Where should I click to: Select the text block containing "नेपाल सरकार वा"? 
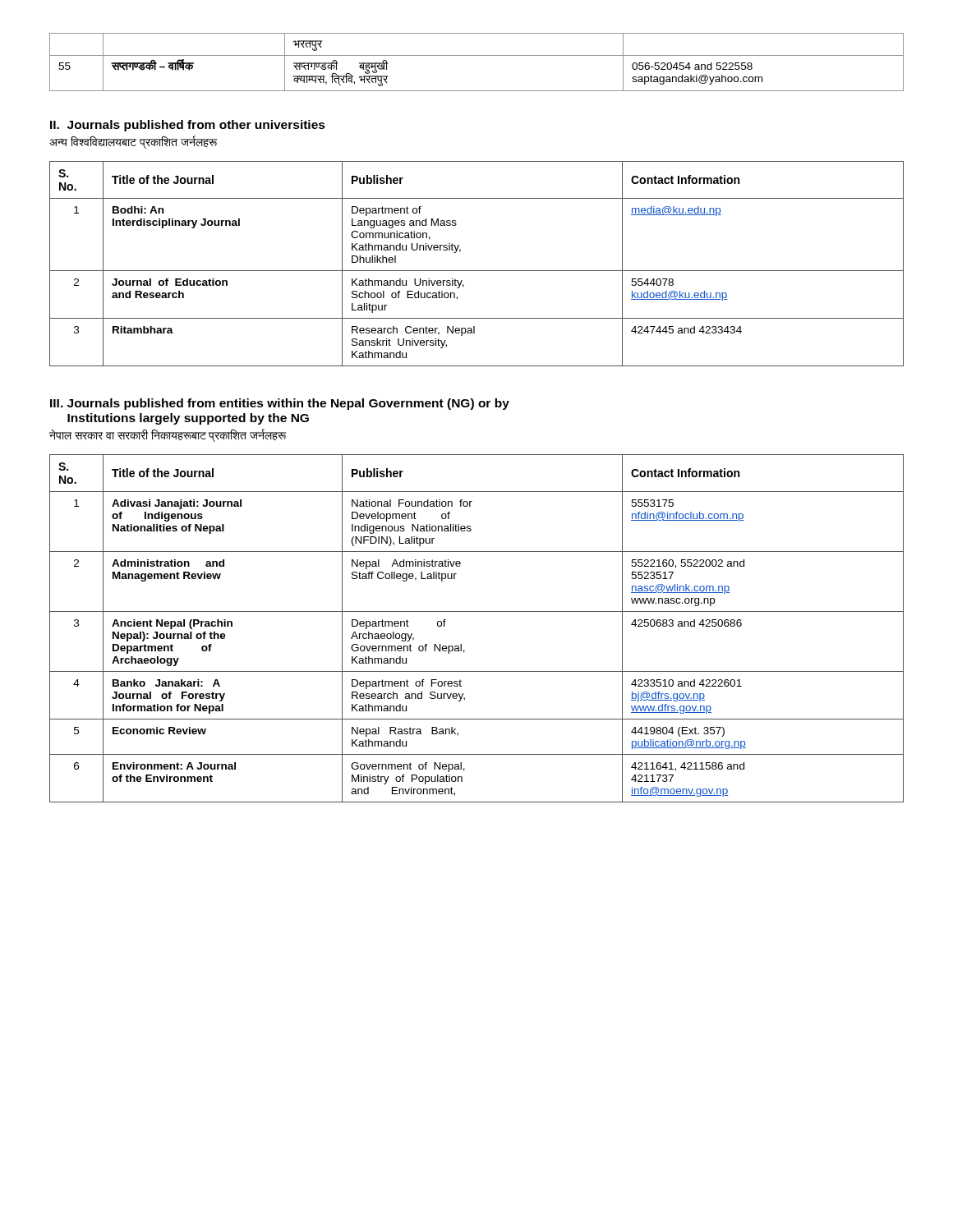coord(168,435)
